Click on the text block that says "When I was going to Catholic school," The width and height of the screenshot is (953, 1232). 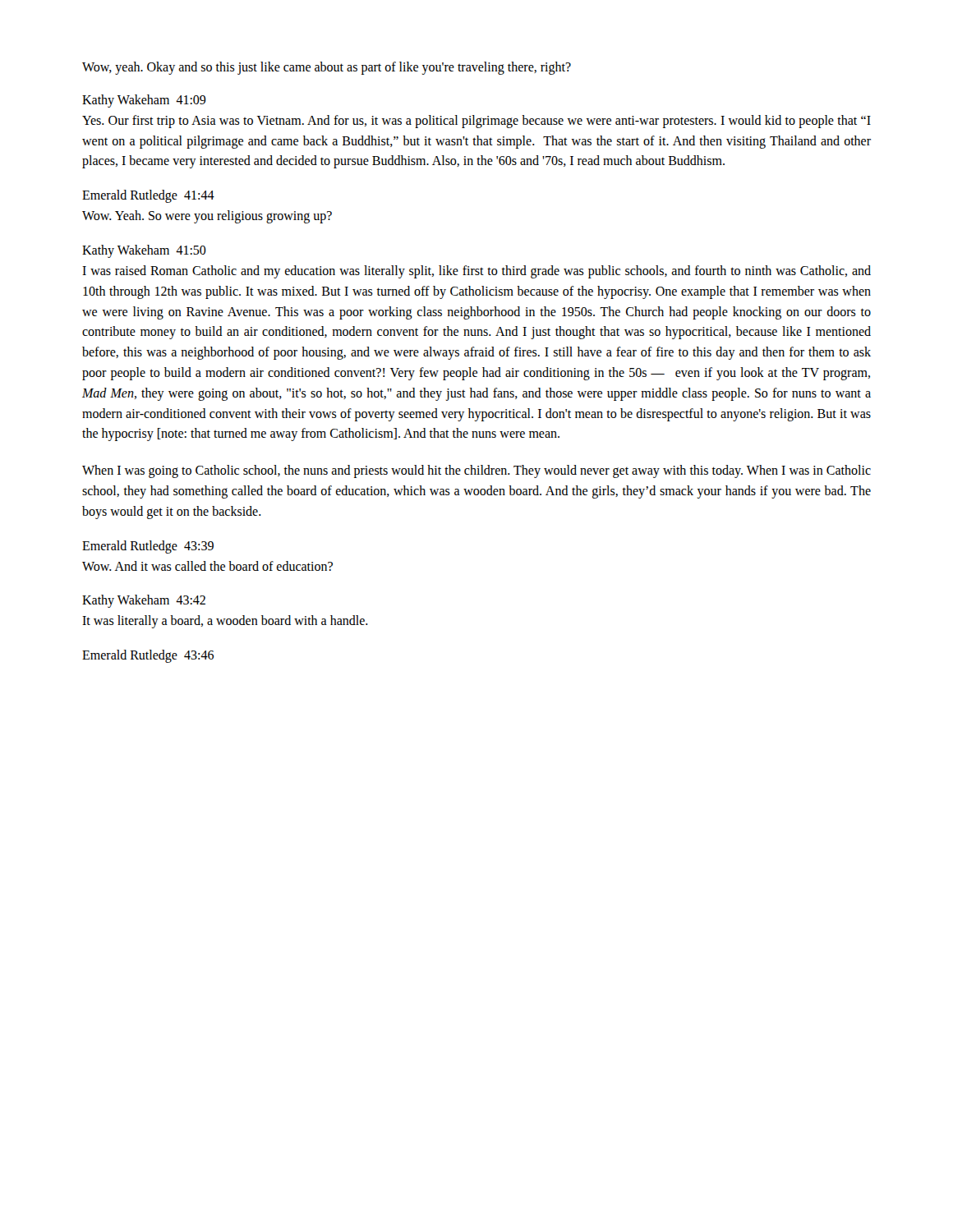[476, 491]
